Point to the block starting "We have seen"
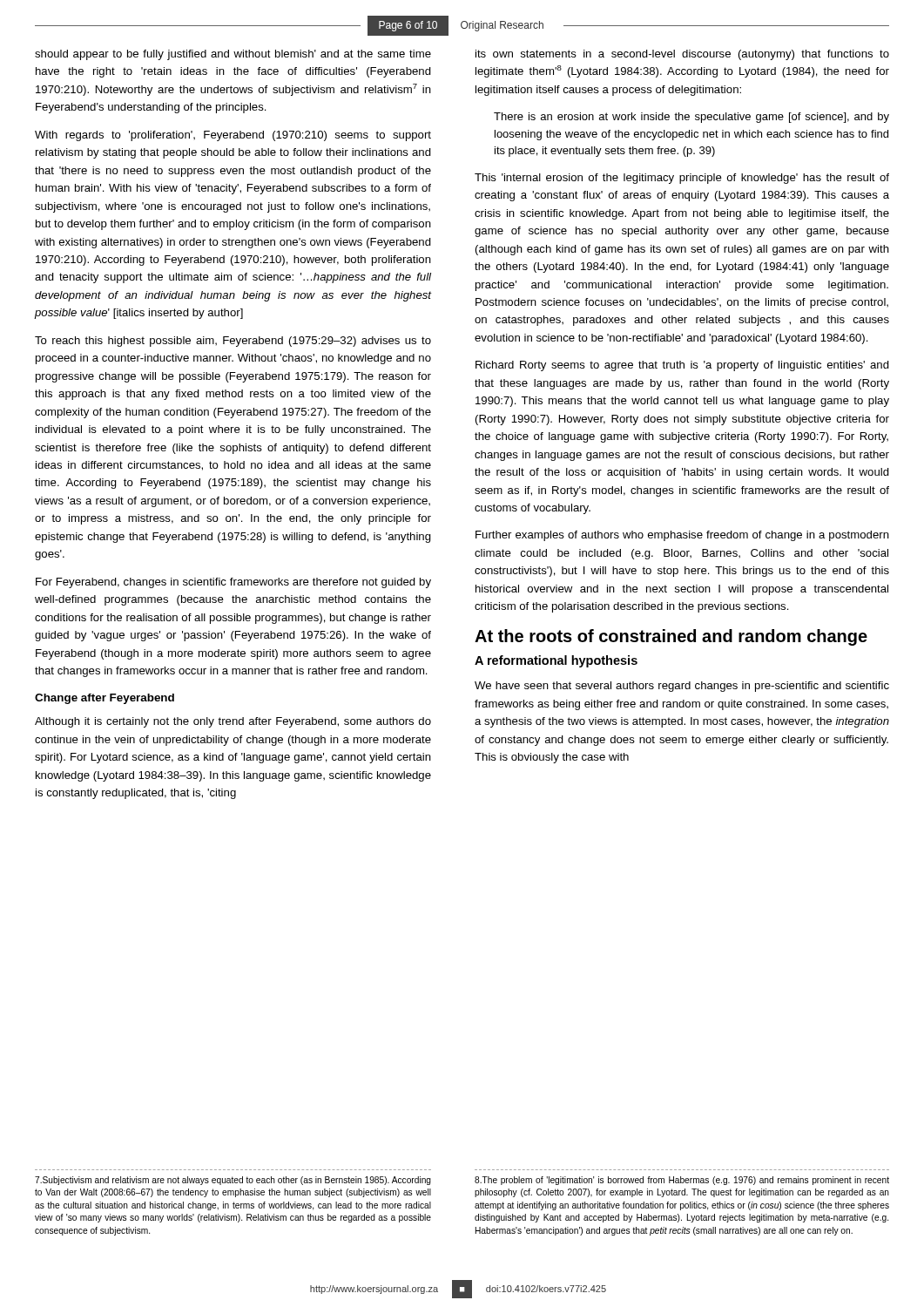The height and width of the screenshot is (1307, 924). click(x=682, y=722)
